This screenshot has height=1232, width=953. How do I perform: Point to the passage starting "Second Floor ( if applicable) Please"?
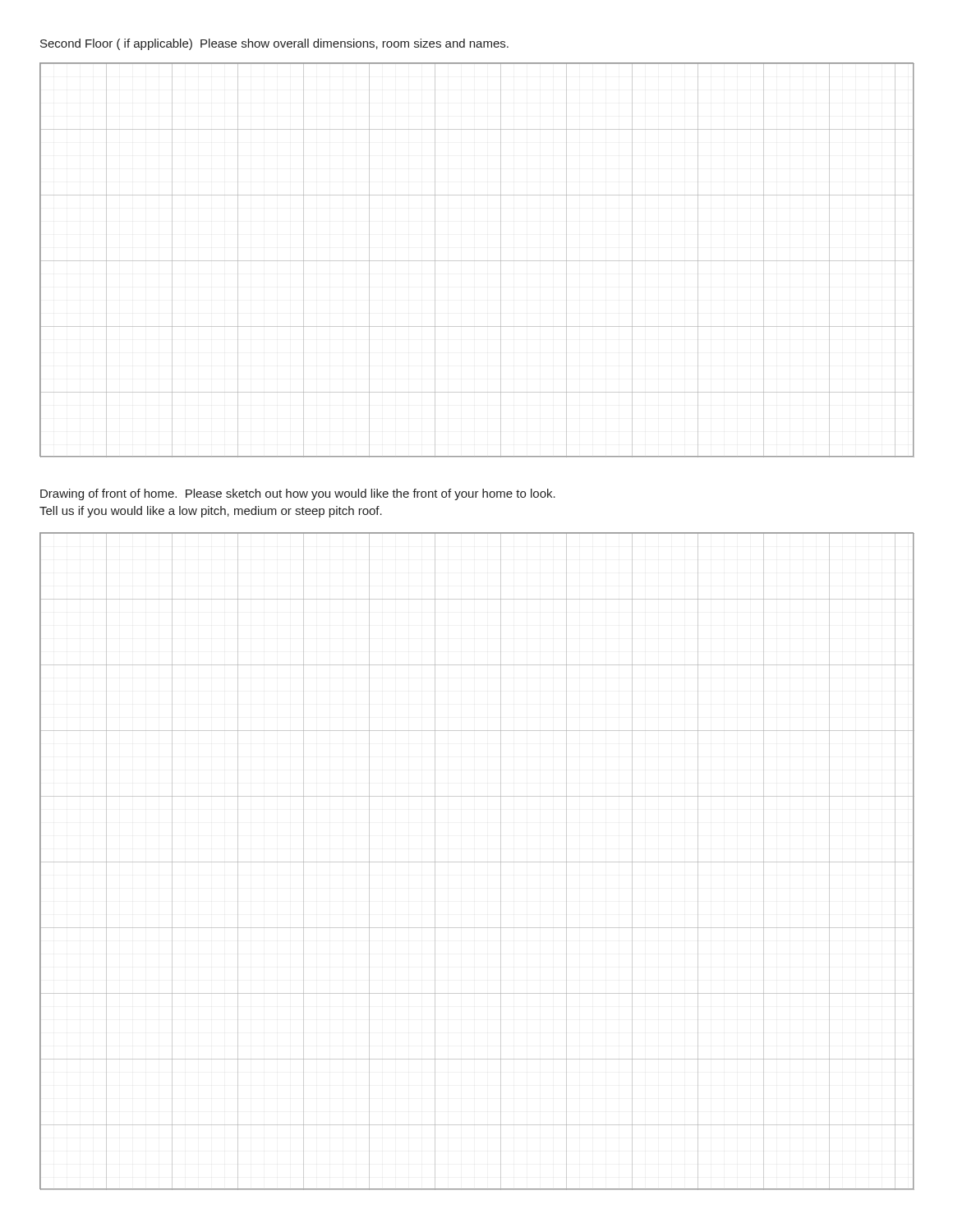(x=274, y=43)
